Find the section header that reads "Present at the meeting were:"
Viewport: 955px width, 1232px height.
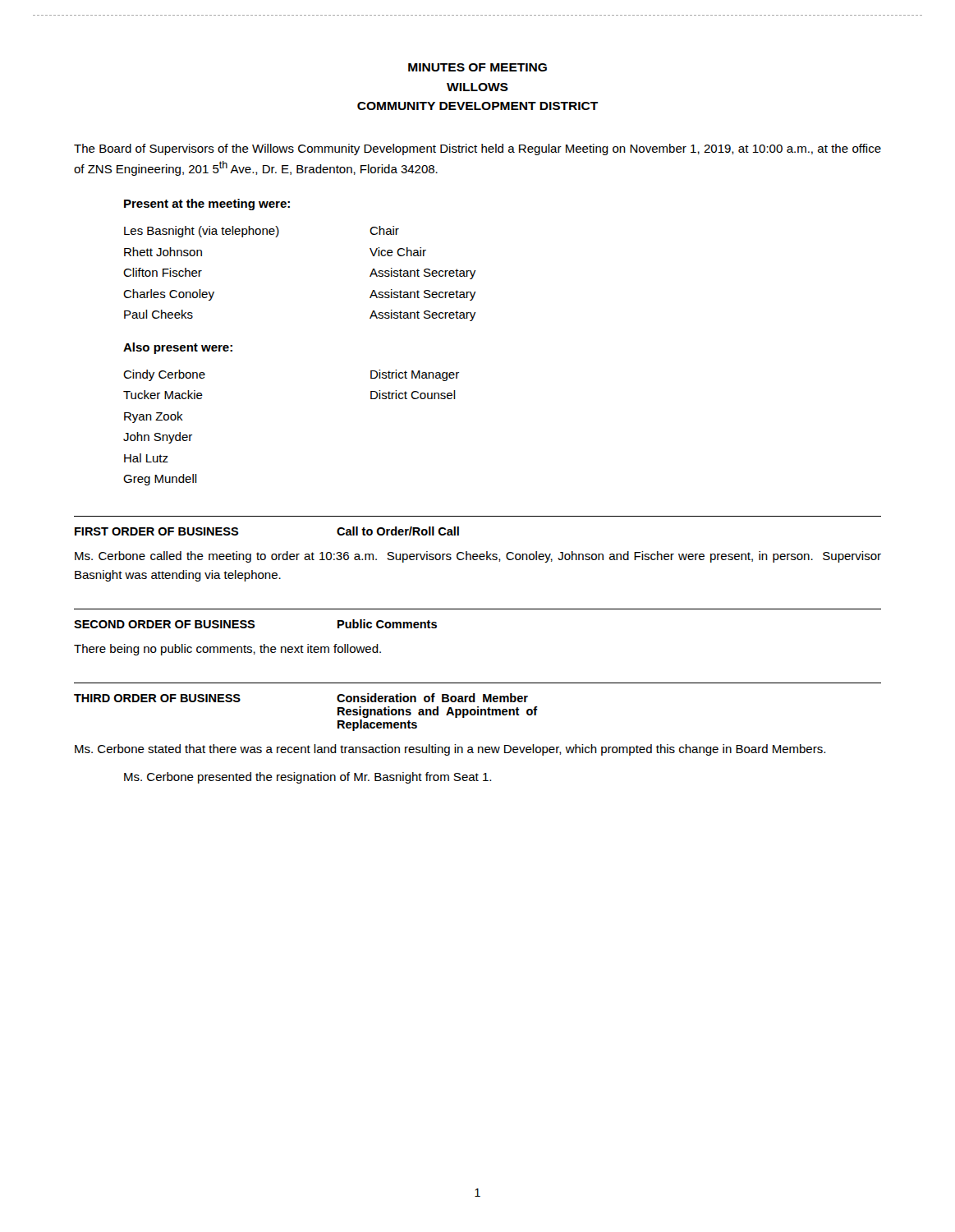pyautogui.click(x=207, y=203)
